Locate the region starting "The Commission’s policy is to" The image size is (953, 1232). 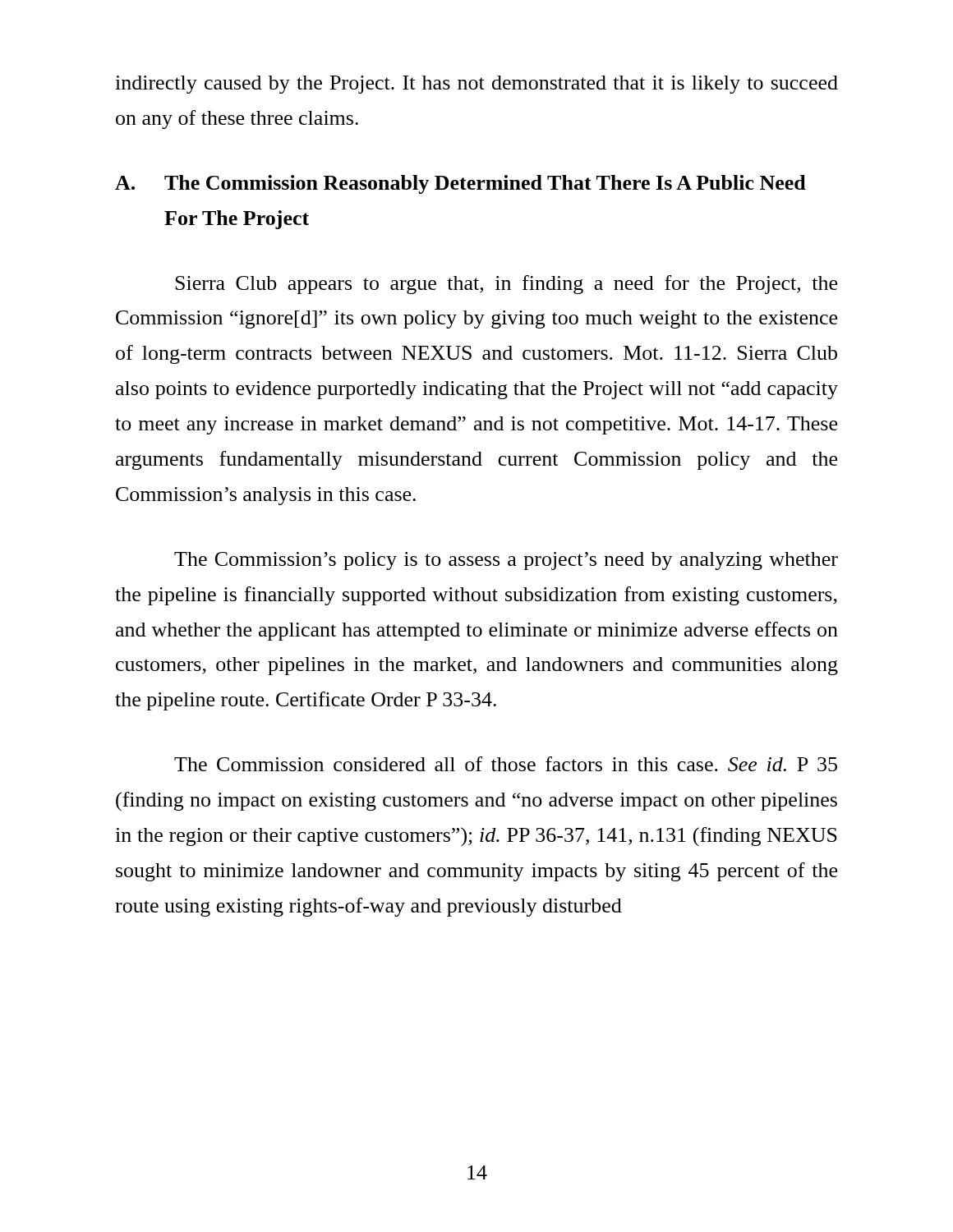click(x=476, y=629)
